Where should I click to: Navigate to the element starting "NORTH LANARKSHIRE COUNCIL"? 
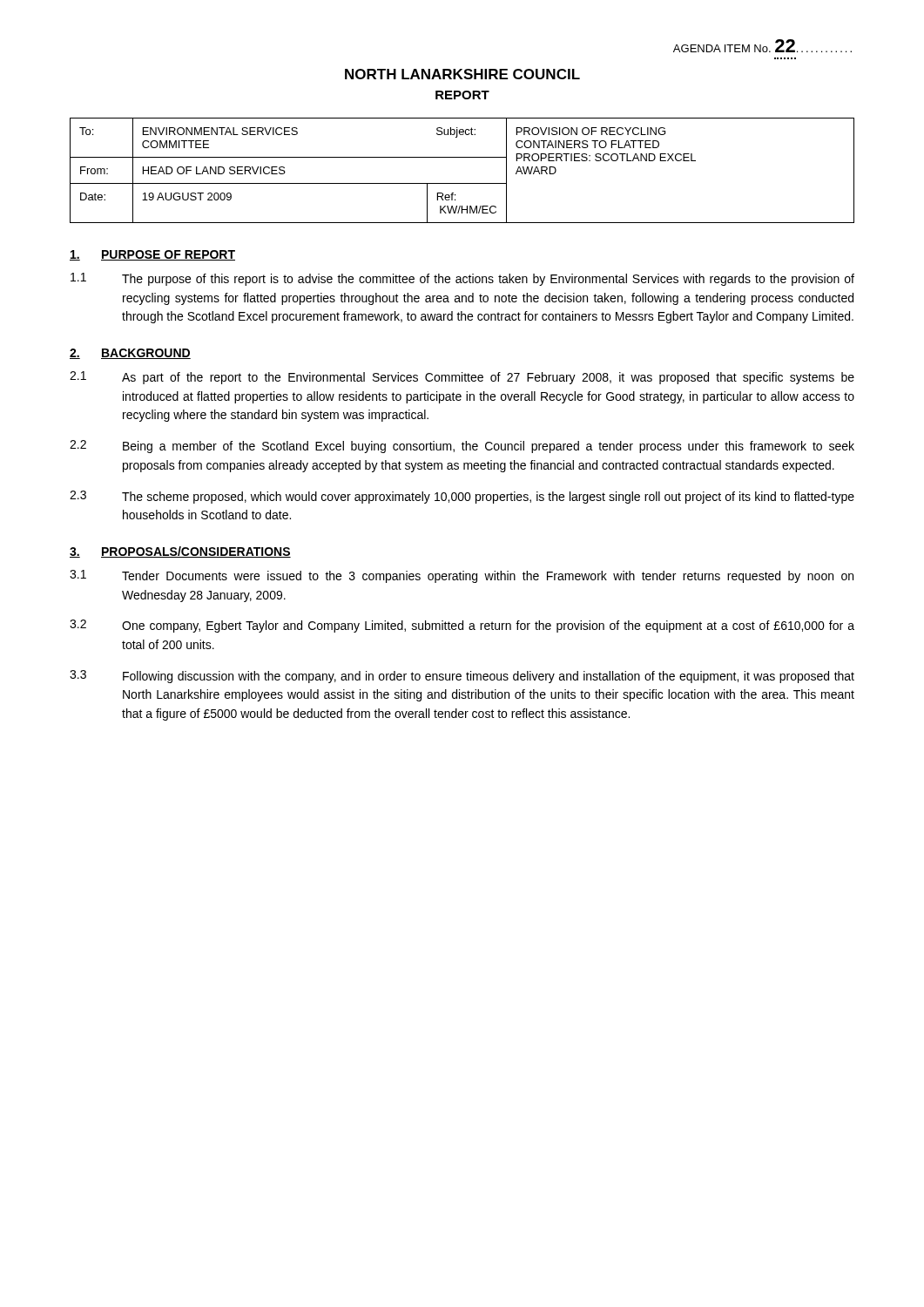(x=462, y=74)
